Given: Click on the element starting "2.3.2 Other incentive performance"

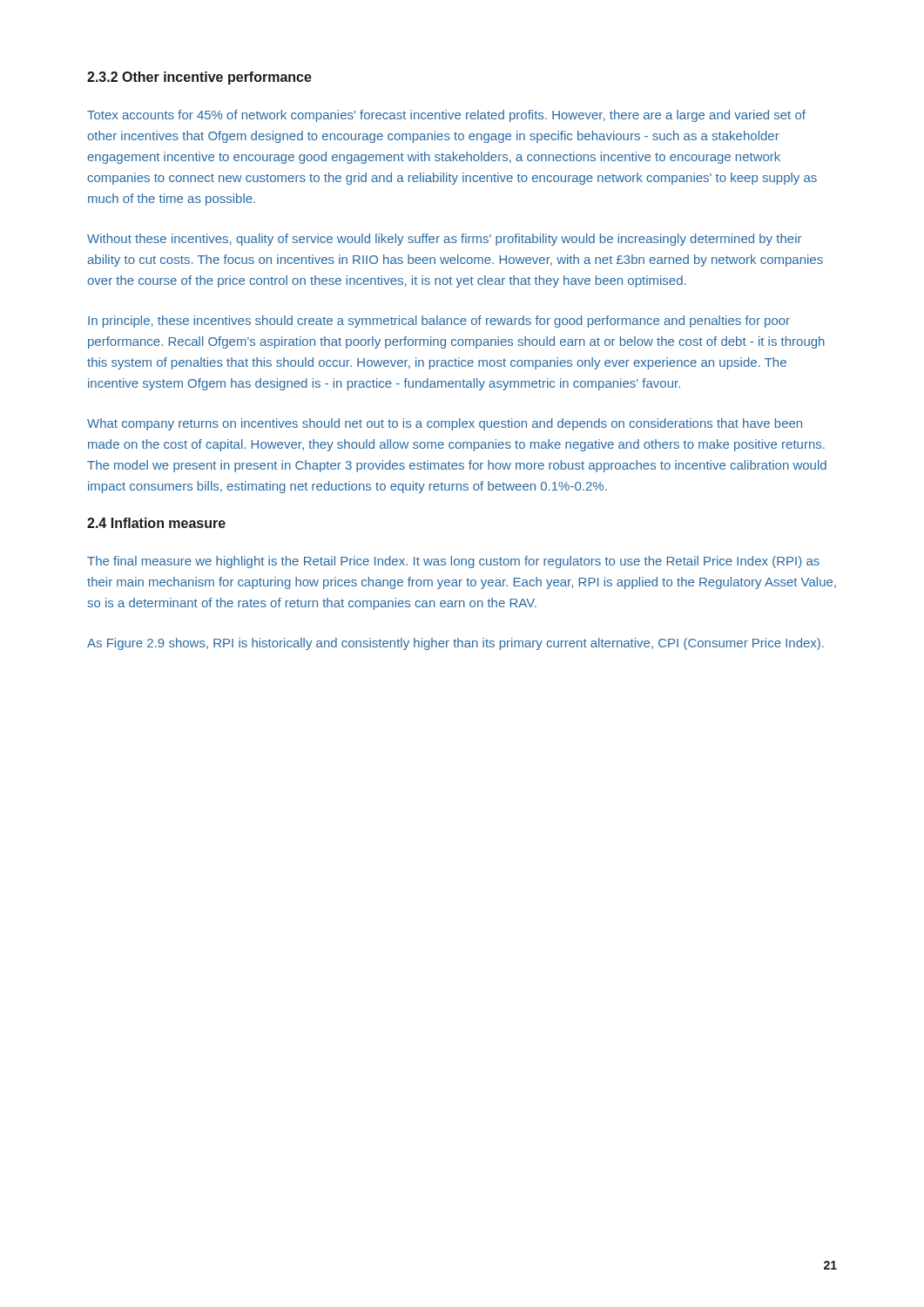Looking at the screenshot, I should (199, 77).
